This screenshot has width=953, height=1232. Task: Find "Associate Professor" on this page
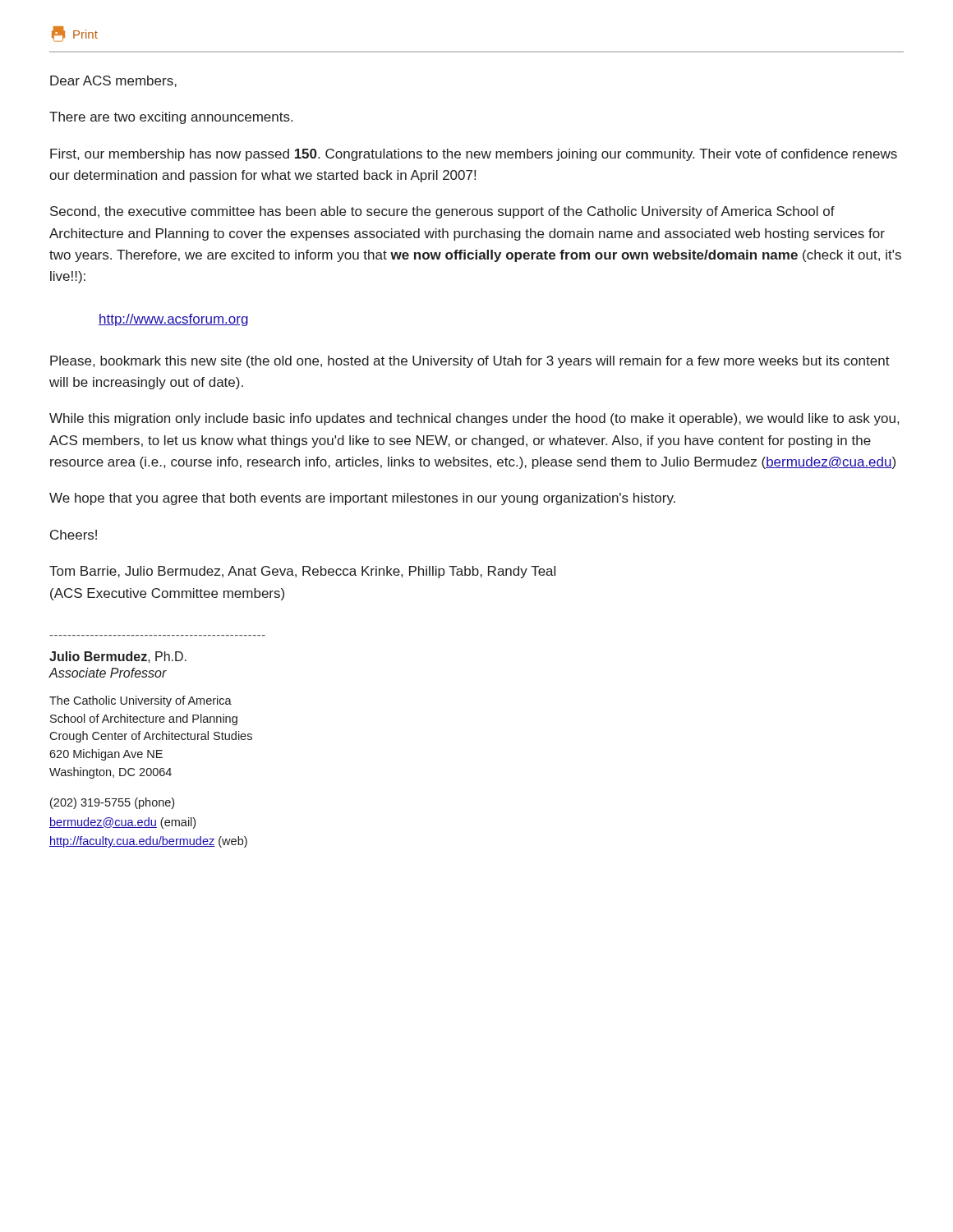108,673
